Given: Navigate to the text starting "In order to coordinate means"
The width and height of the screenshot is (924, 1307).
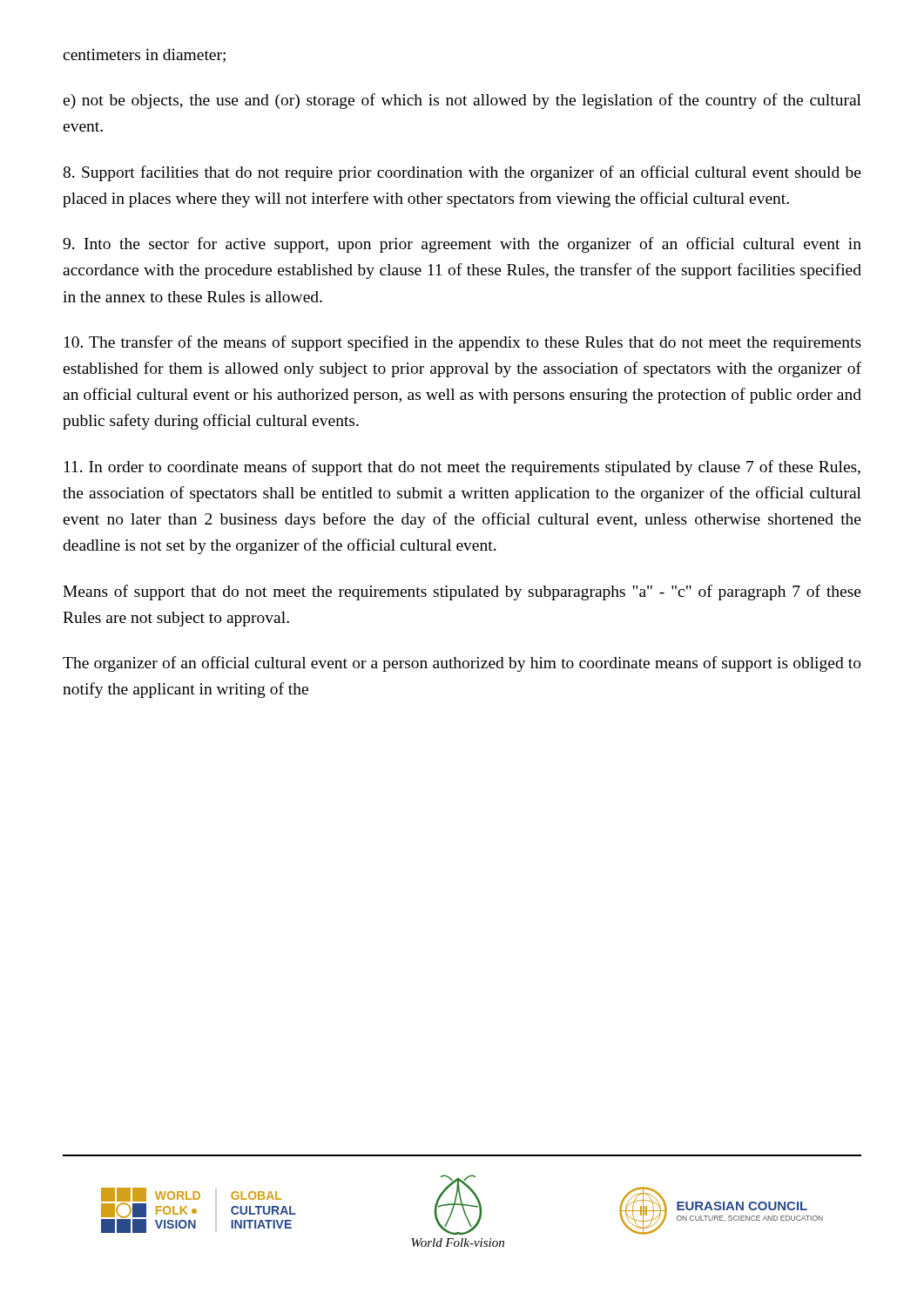Looking at the screenshot, I should coord(462,506).
